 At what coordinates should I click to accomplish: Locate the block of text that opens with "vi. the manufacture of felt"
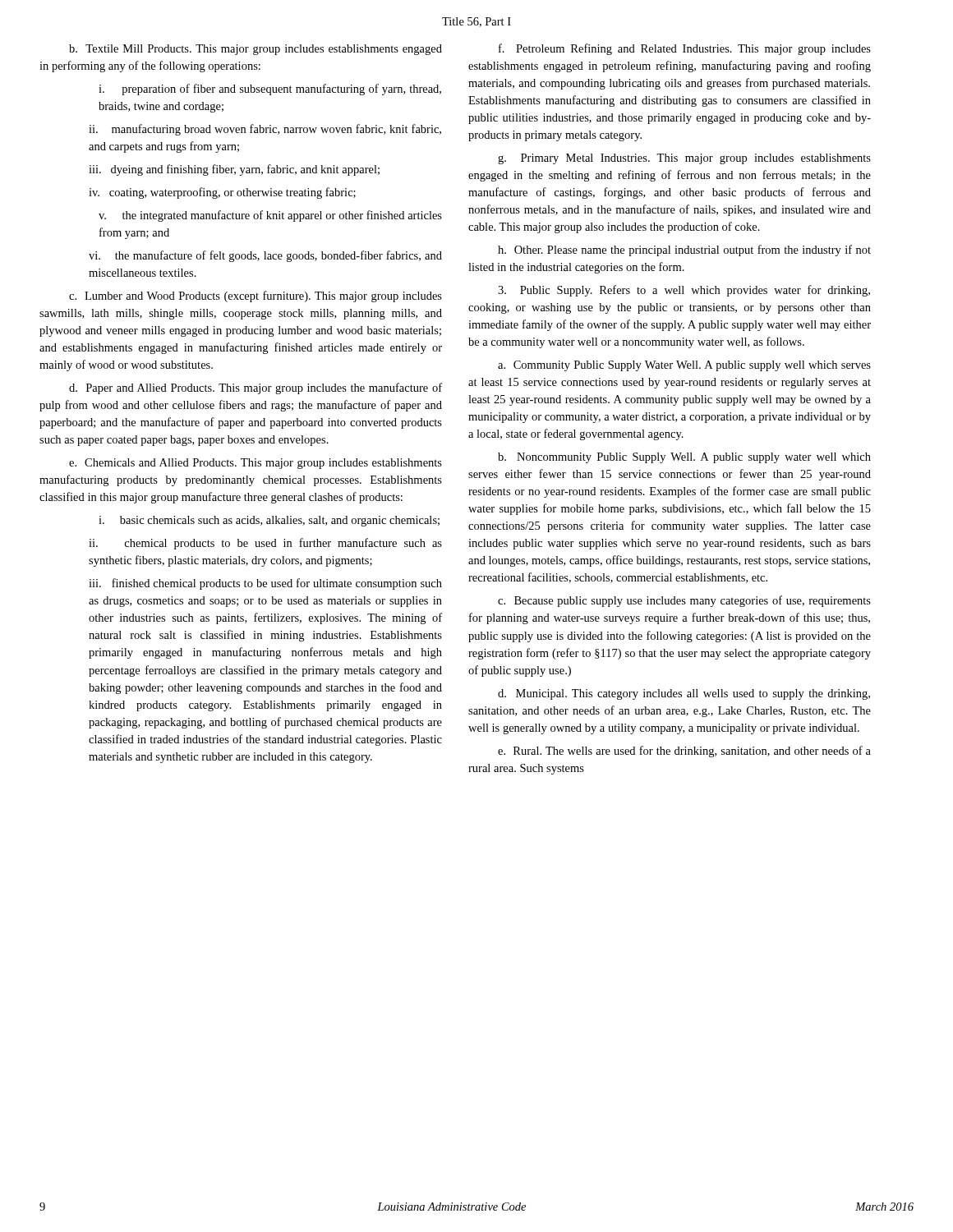click(241, 265)
